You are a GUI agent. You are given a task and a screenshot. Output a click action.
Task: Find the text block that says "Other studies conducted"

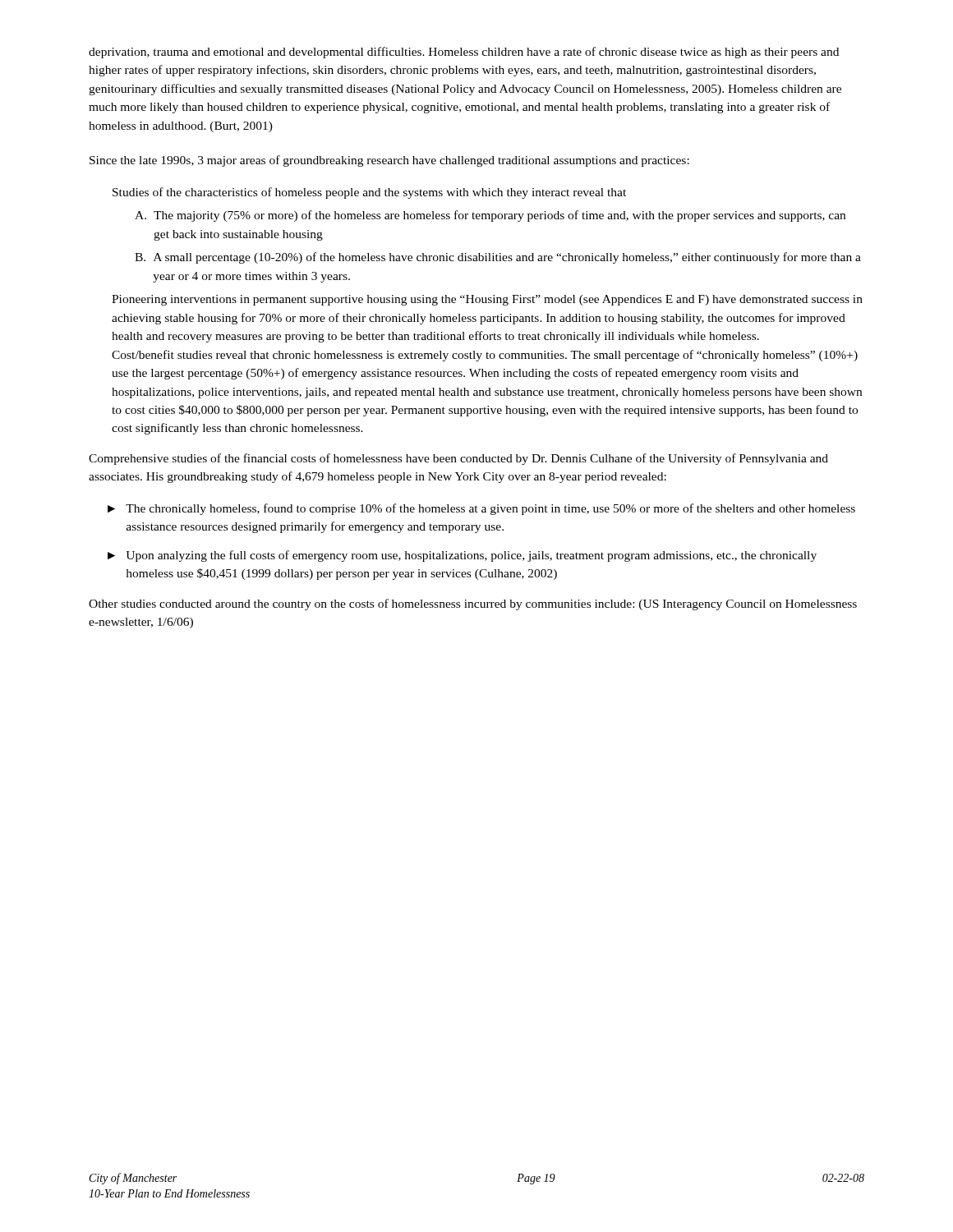473,612
